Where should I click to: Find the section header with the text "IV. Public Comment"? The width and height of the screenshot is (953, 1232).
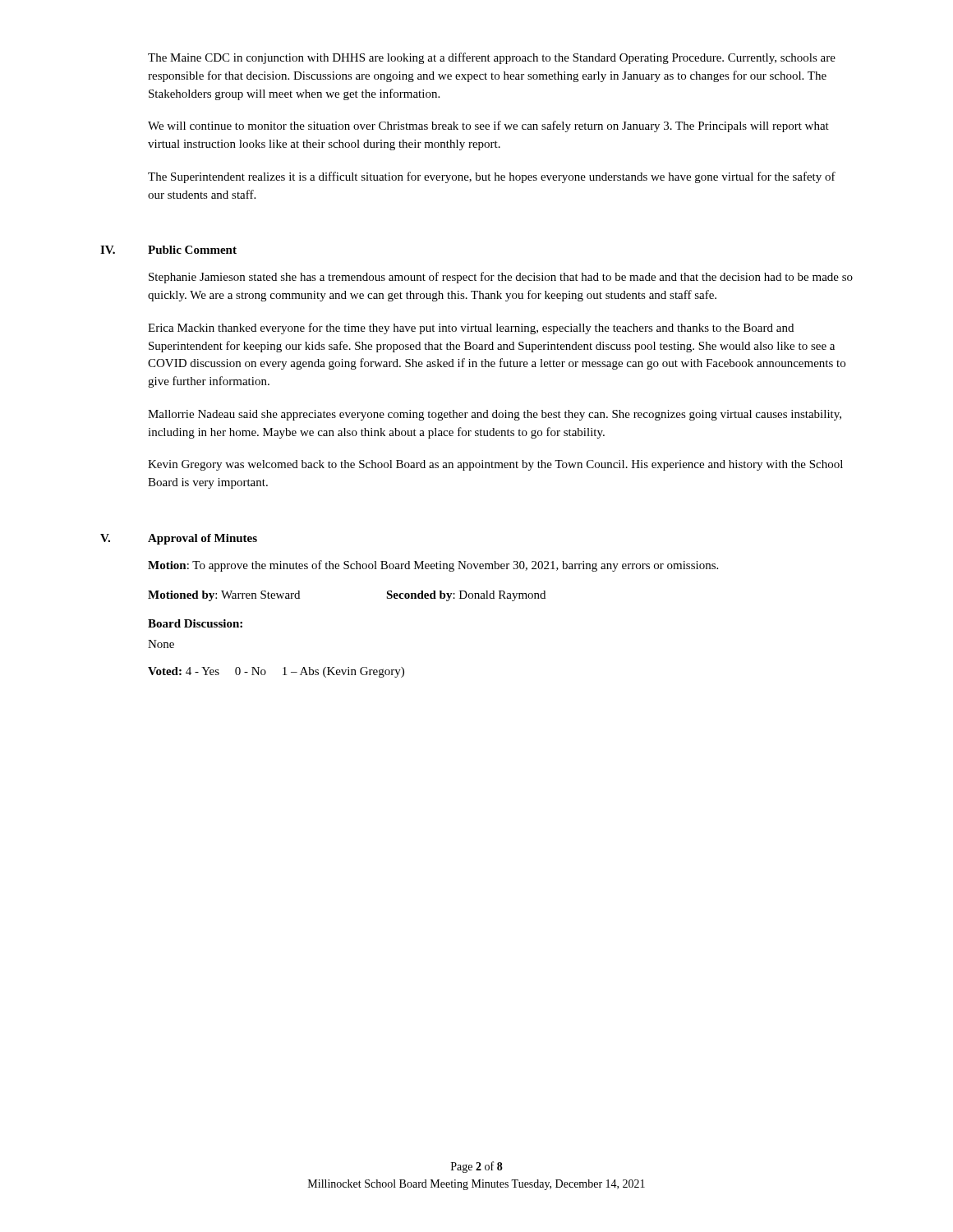point(192,250)
